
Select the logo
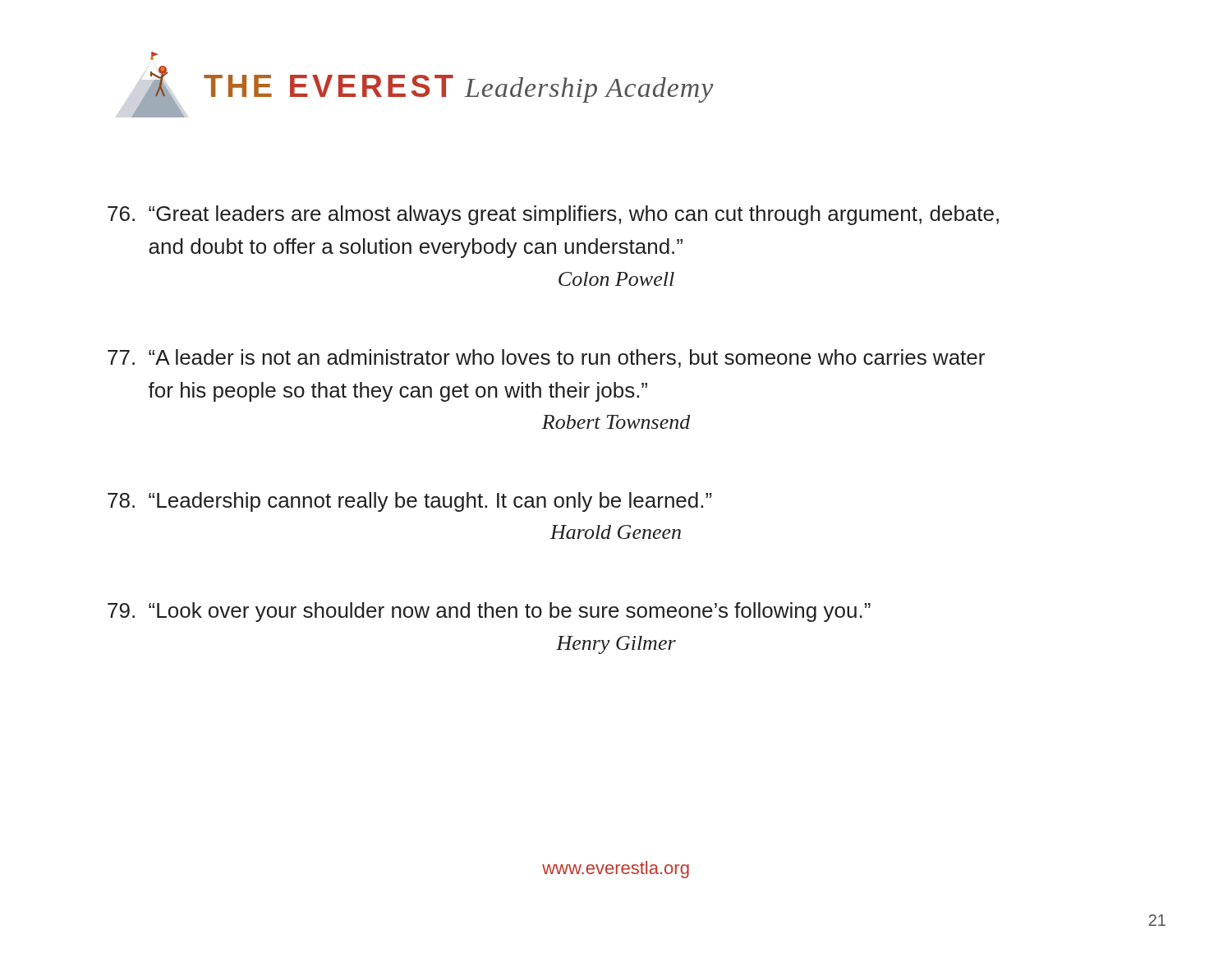410,86
